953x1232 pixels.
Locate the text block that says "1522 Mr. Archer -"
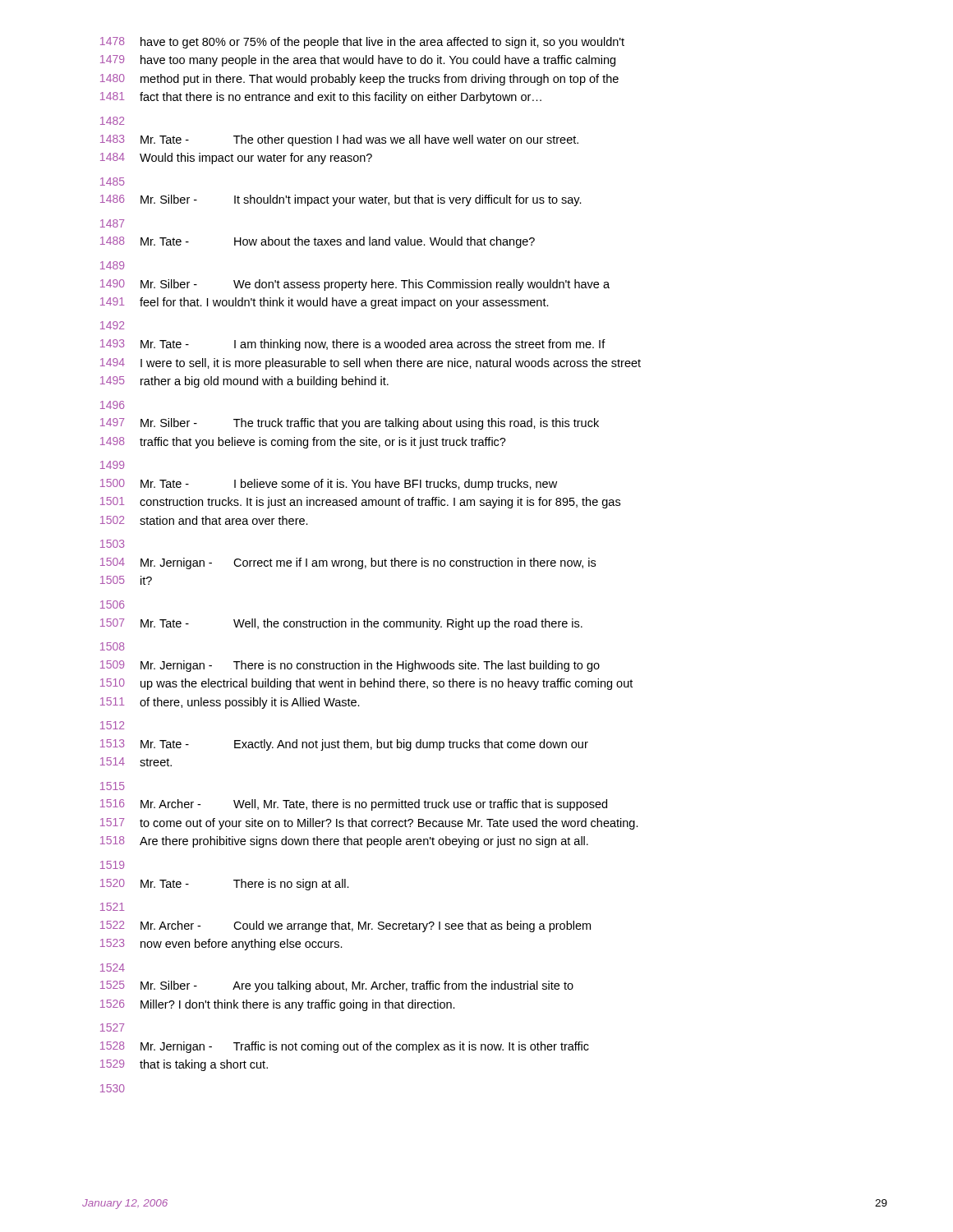point(345,926)
